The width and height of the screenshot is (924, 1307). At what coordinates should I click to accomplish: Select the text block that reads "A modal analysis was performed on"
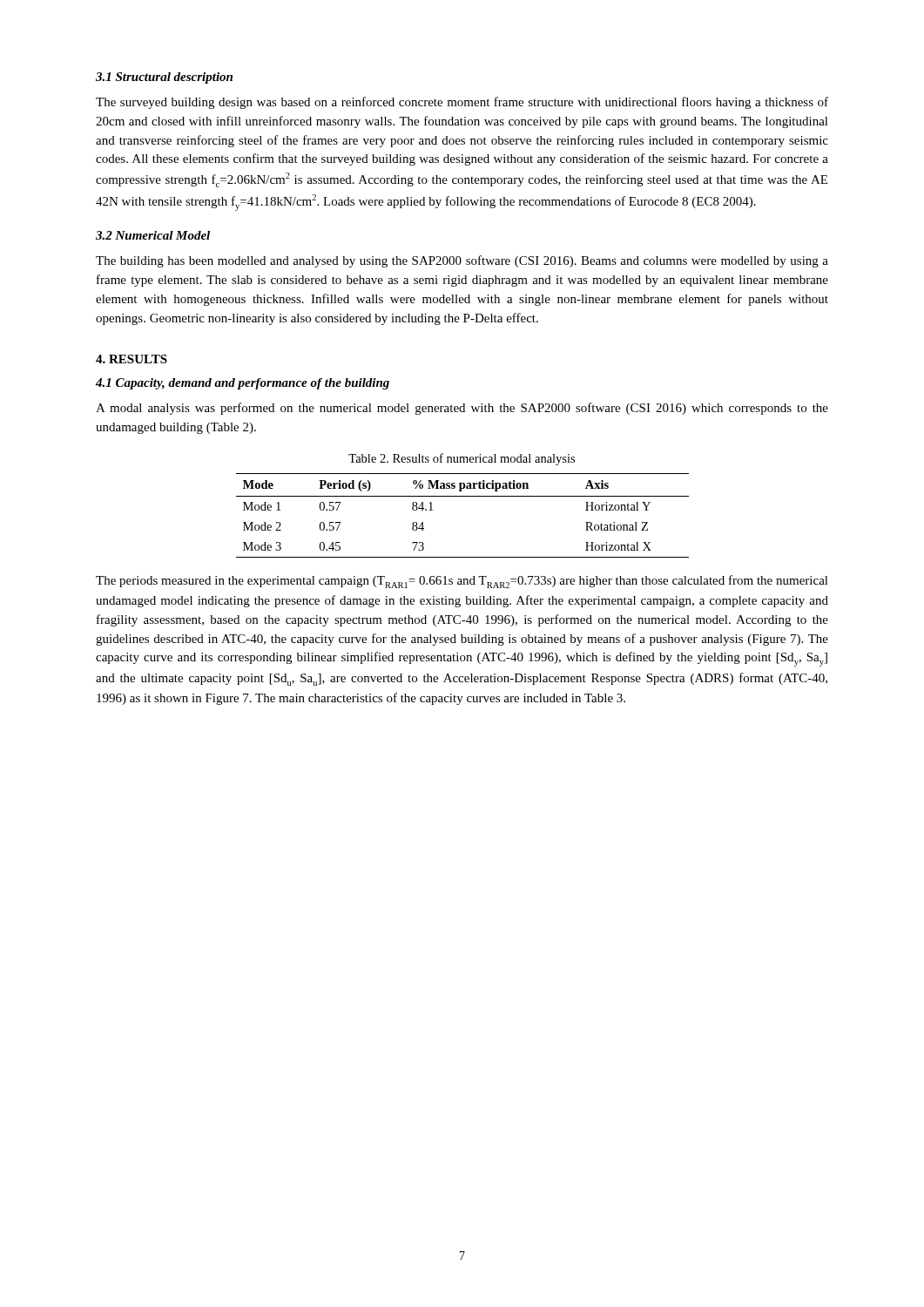[x=462, y=418]
